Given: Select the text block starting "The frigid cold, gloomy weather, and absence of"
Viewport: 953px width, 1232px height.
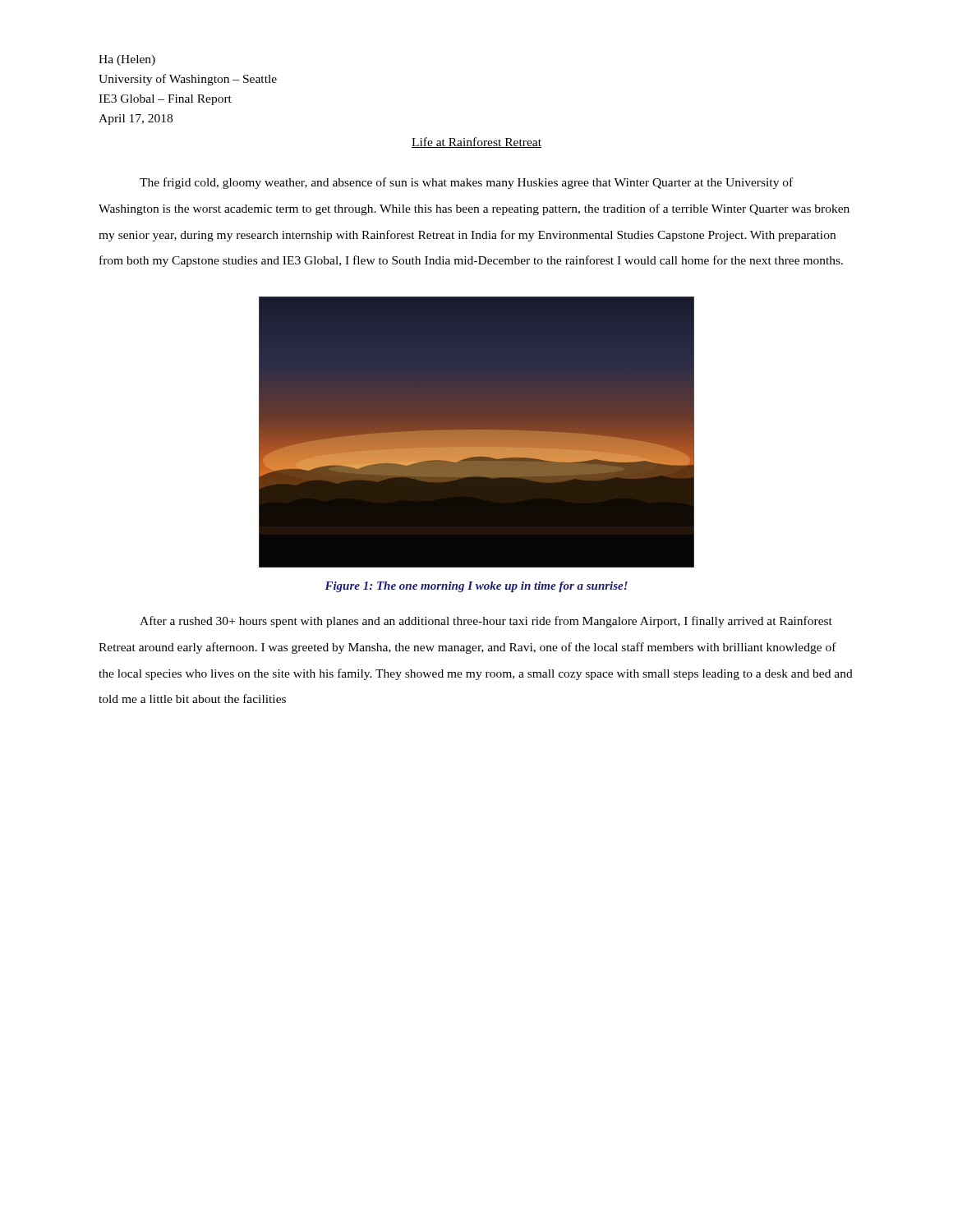Looking at the screenshot, I should coord(476,221).
